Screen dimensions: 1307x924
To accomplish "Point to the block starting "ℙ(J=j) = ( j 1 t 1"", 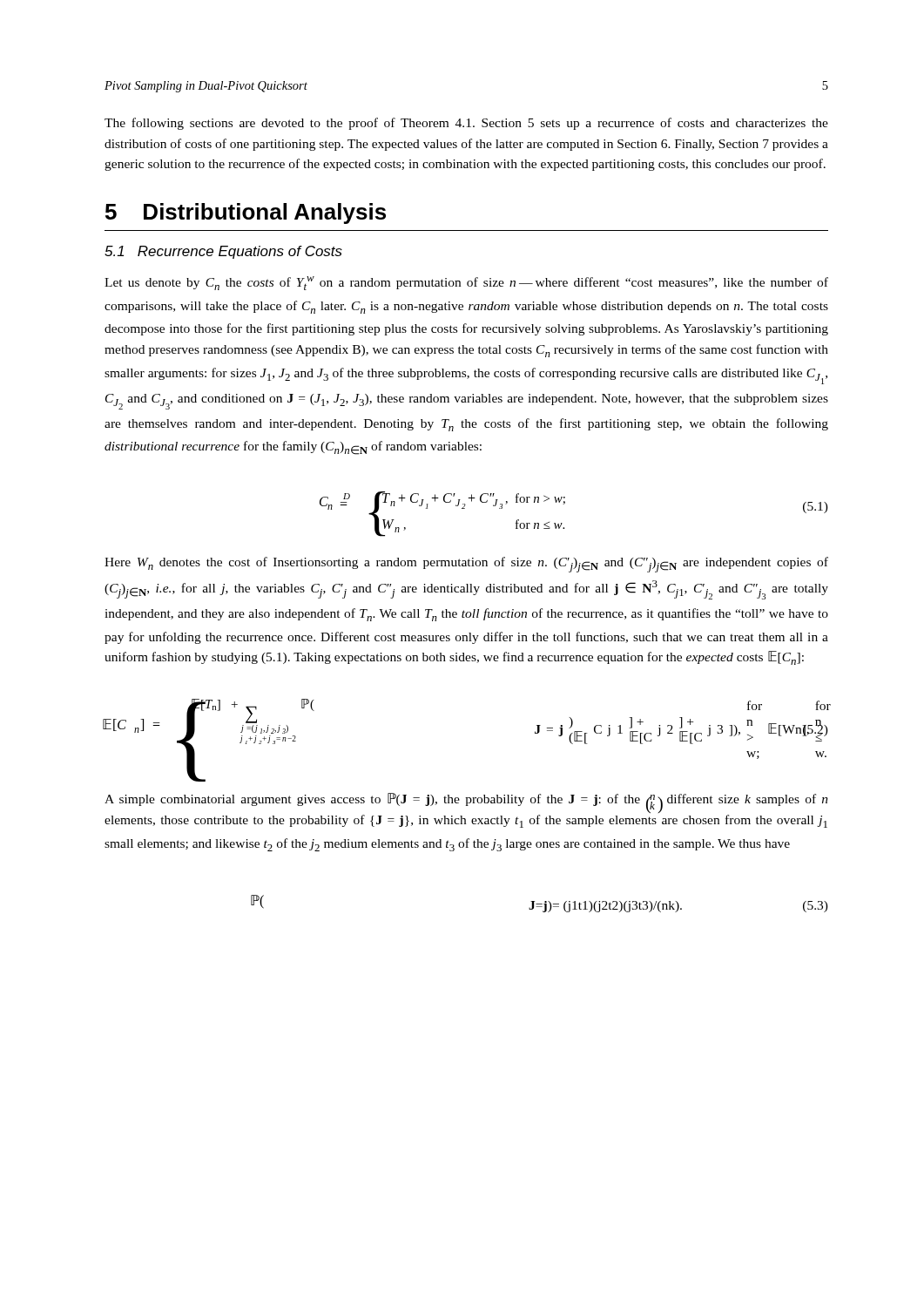I will (539, 905).
